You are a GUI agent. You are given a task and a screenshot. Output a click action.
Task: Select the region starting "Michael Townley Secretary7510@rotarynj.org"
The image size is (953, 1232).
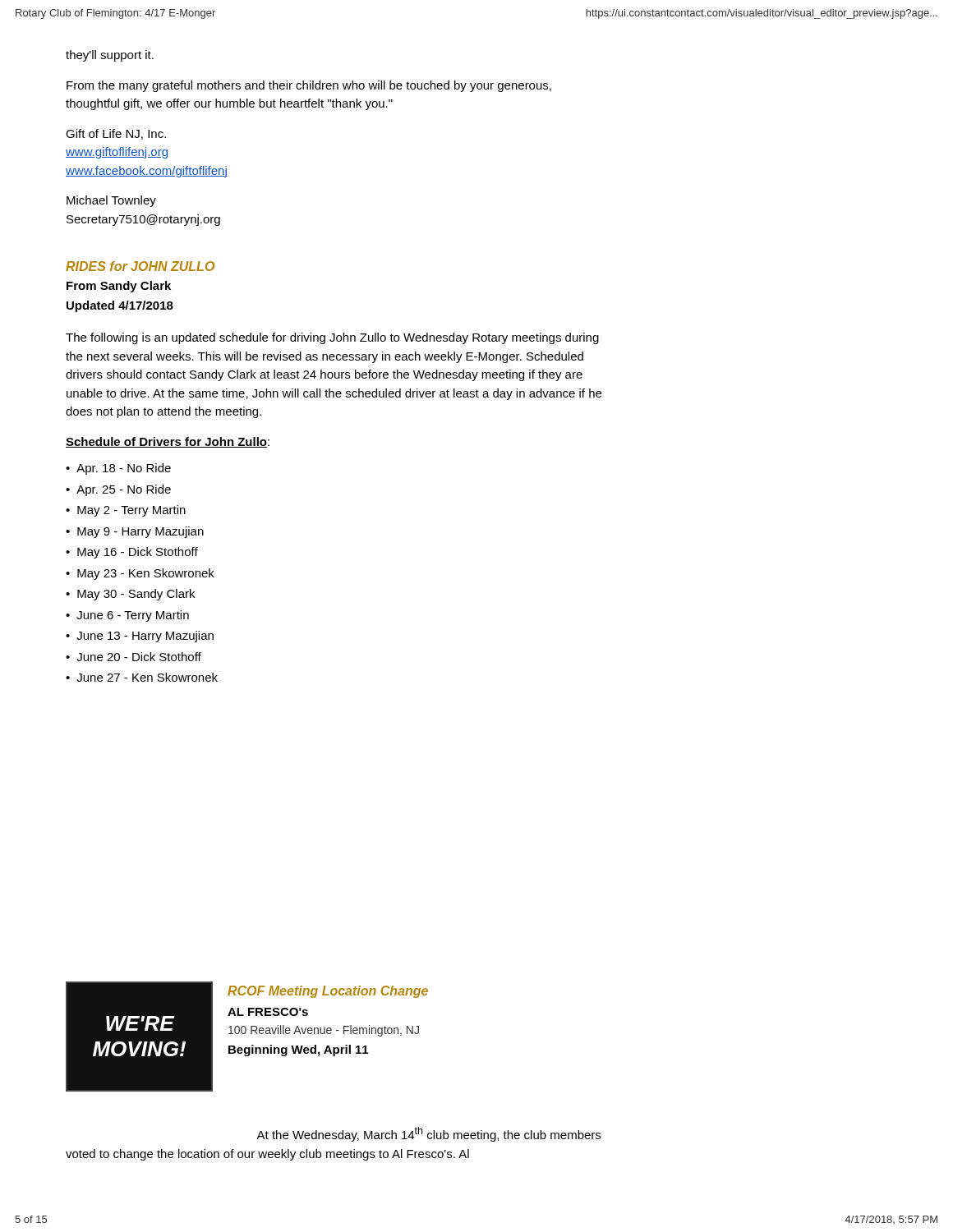point(143,209)
